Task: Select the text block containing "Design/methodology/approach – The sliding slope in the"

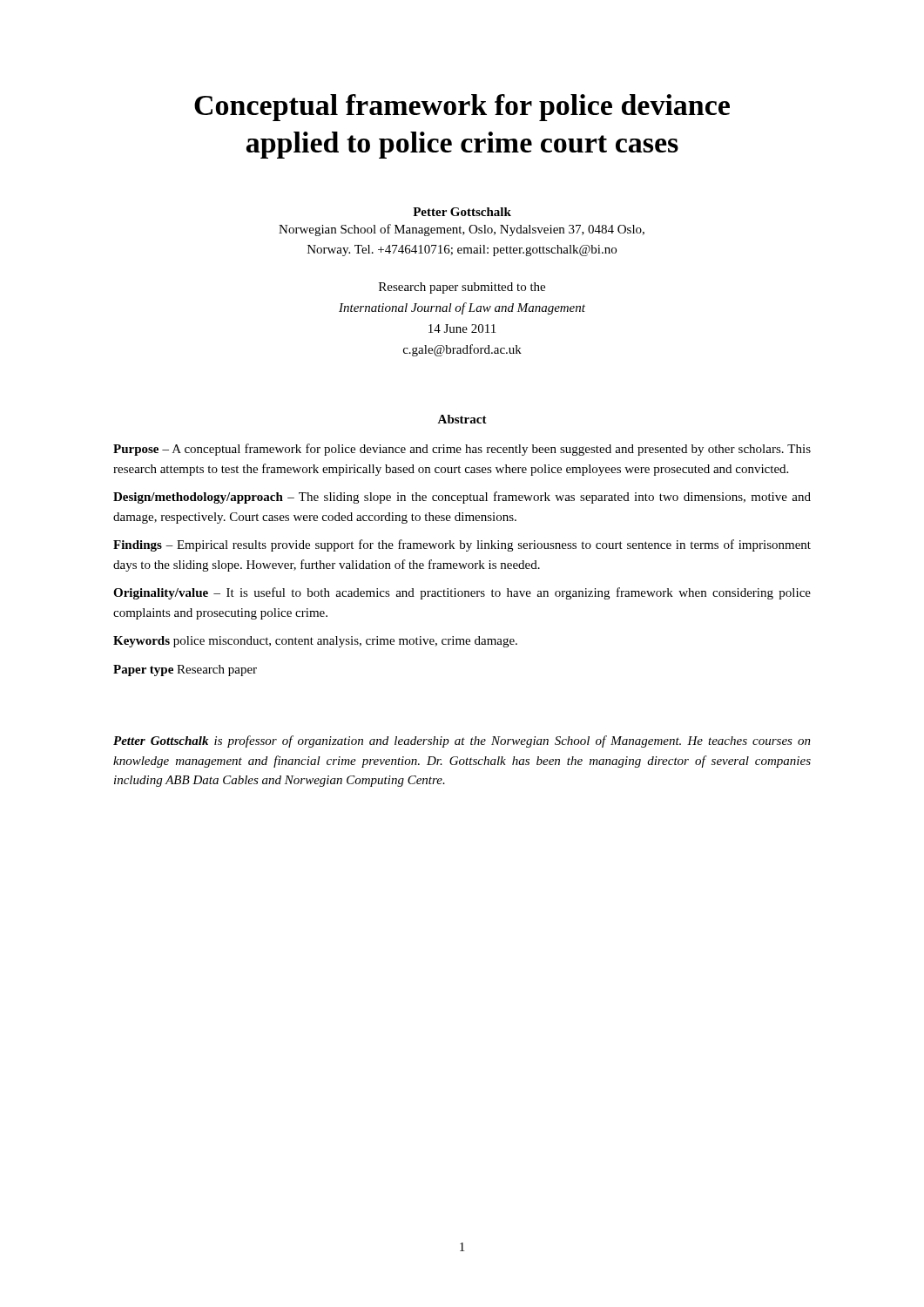Action: (462, 506)
